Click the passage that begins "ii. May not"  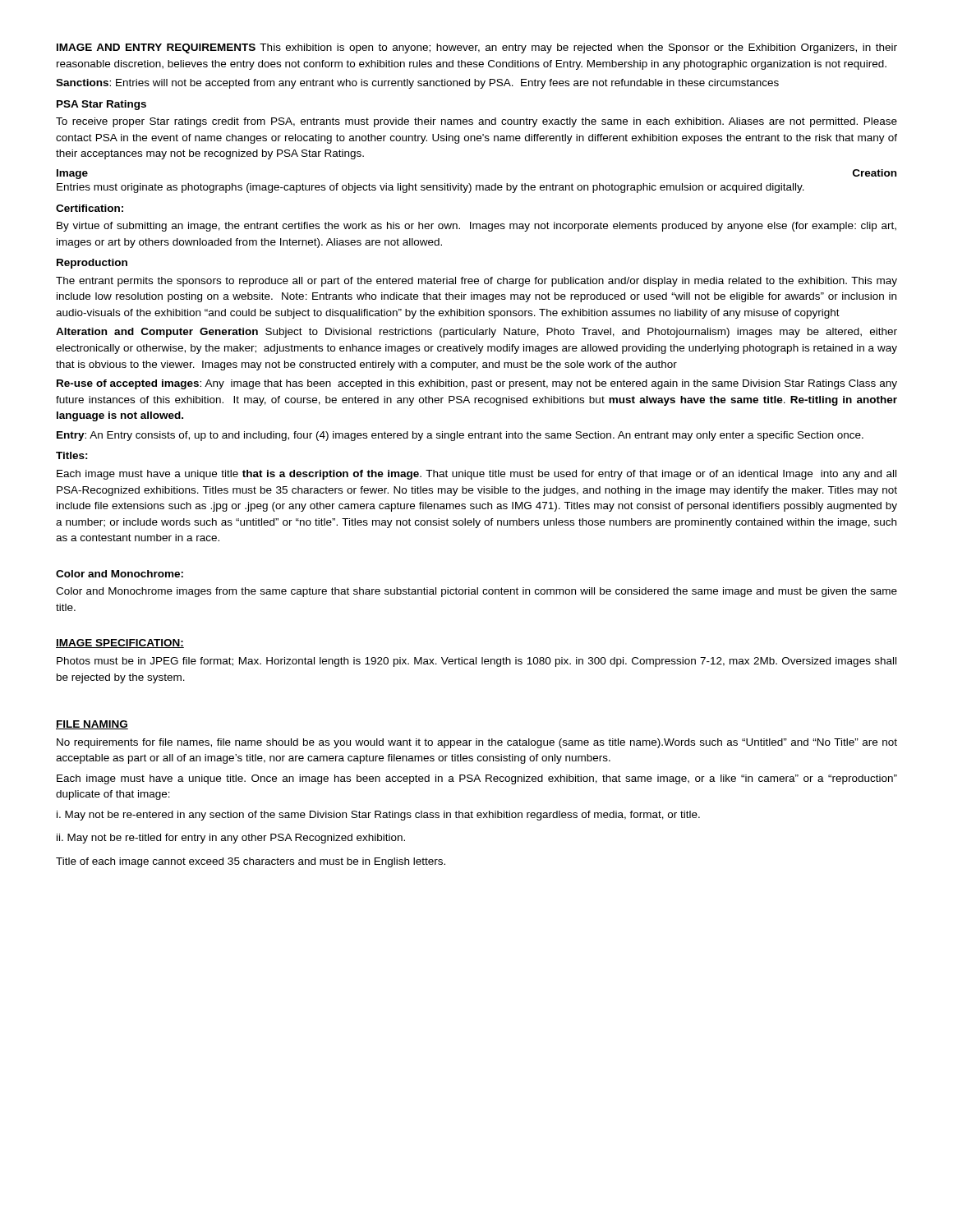point(231,837)
